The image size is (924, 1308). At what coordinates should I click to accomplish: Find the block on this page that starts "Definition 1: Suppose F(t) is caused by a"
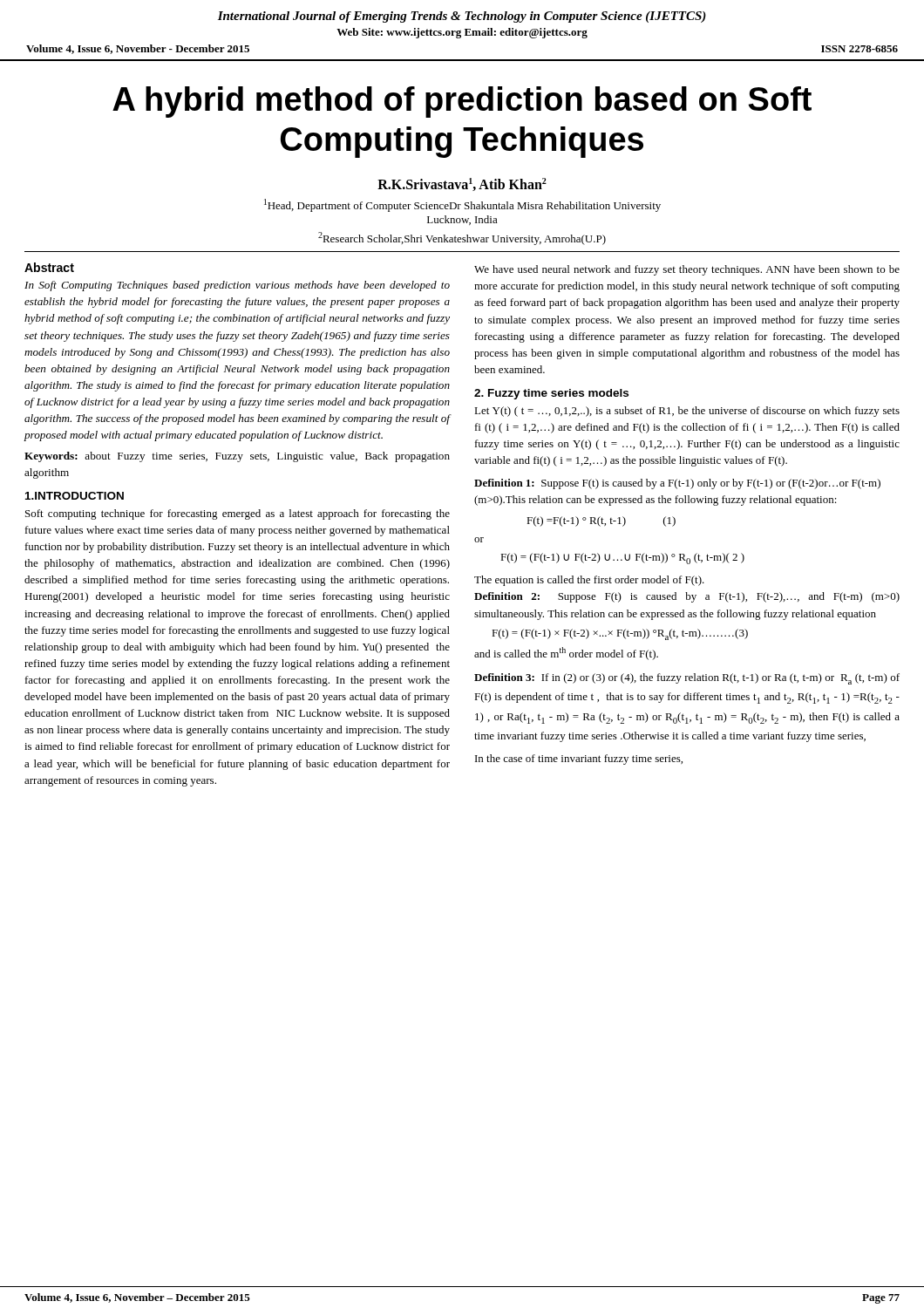click(x=678, y=491)
